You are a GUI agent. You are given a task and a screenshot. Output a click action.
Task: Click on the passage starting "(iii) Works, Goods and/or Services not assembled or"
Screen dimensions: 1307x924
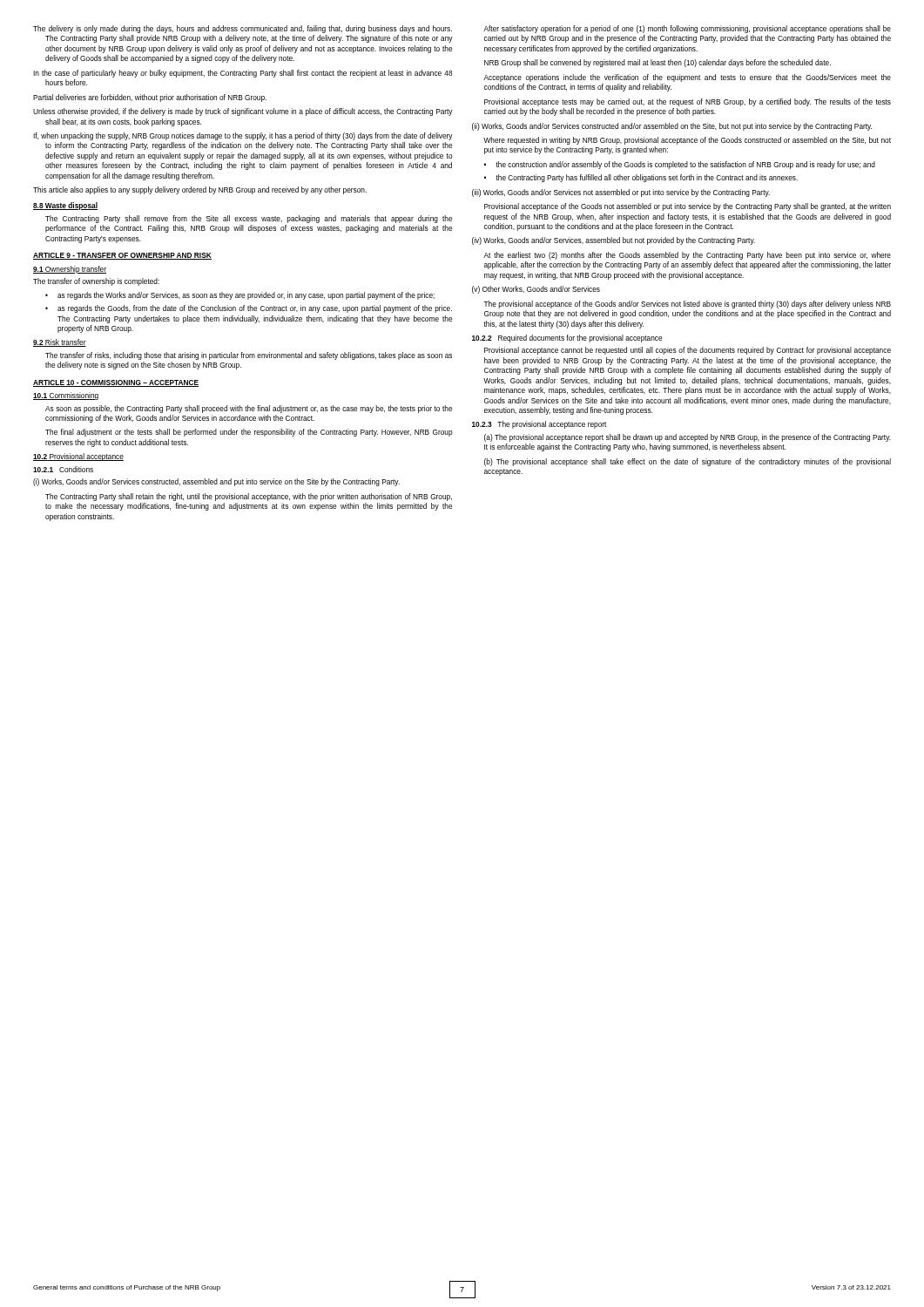[621, 192]
